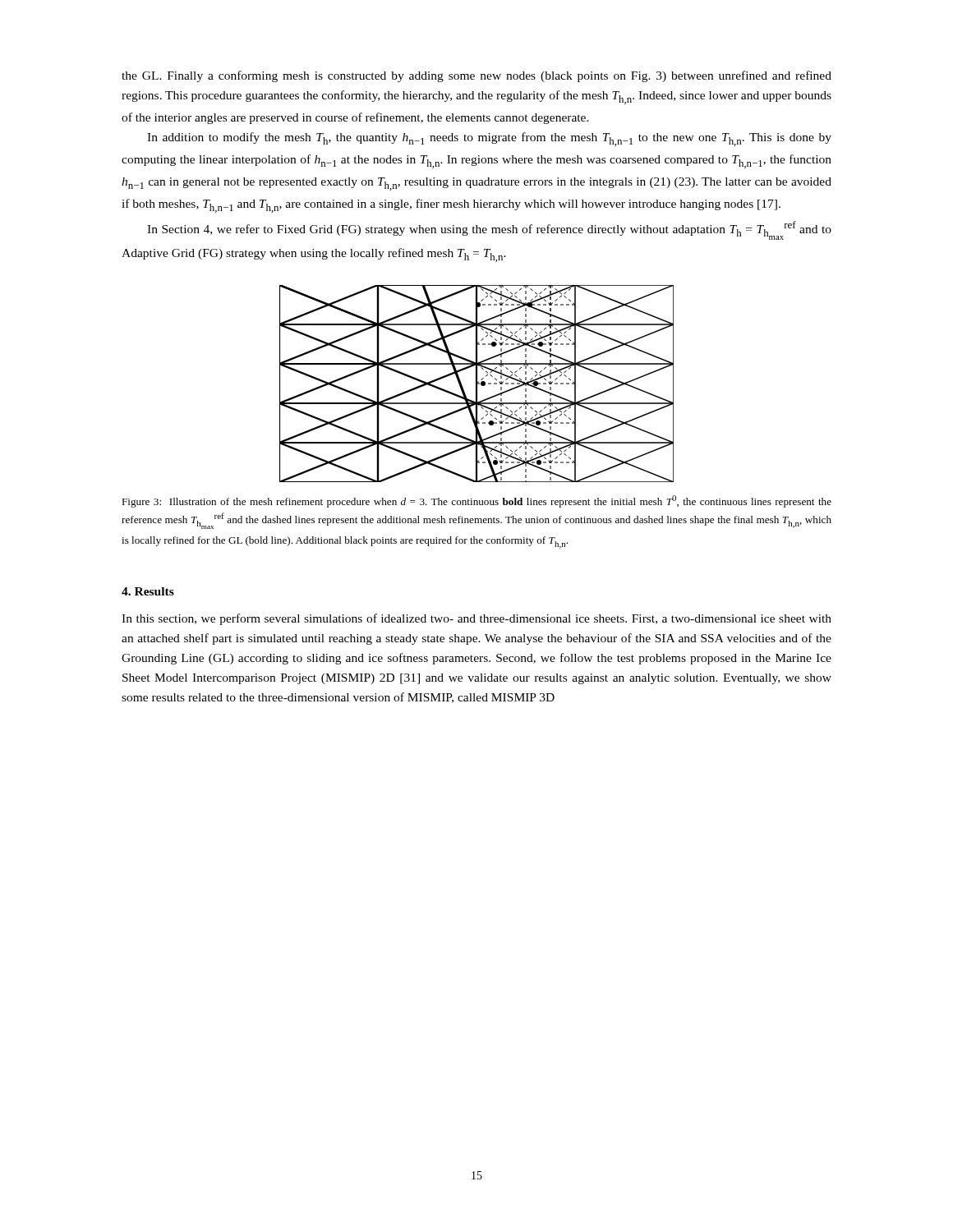
Task: Click where it says "4. Results"
Action: coord(148,591)
